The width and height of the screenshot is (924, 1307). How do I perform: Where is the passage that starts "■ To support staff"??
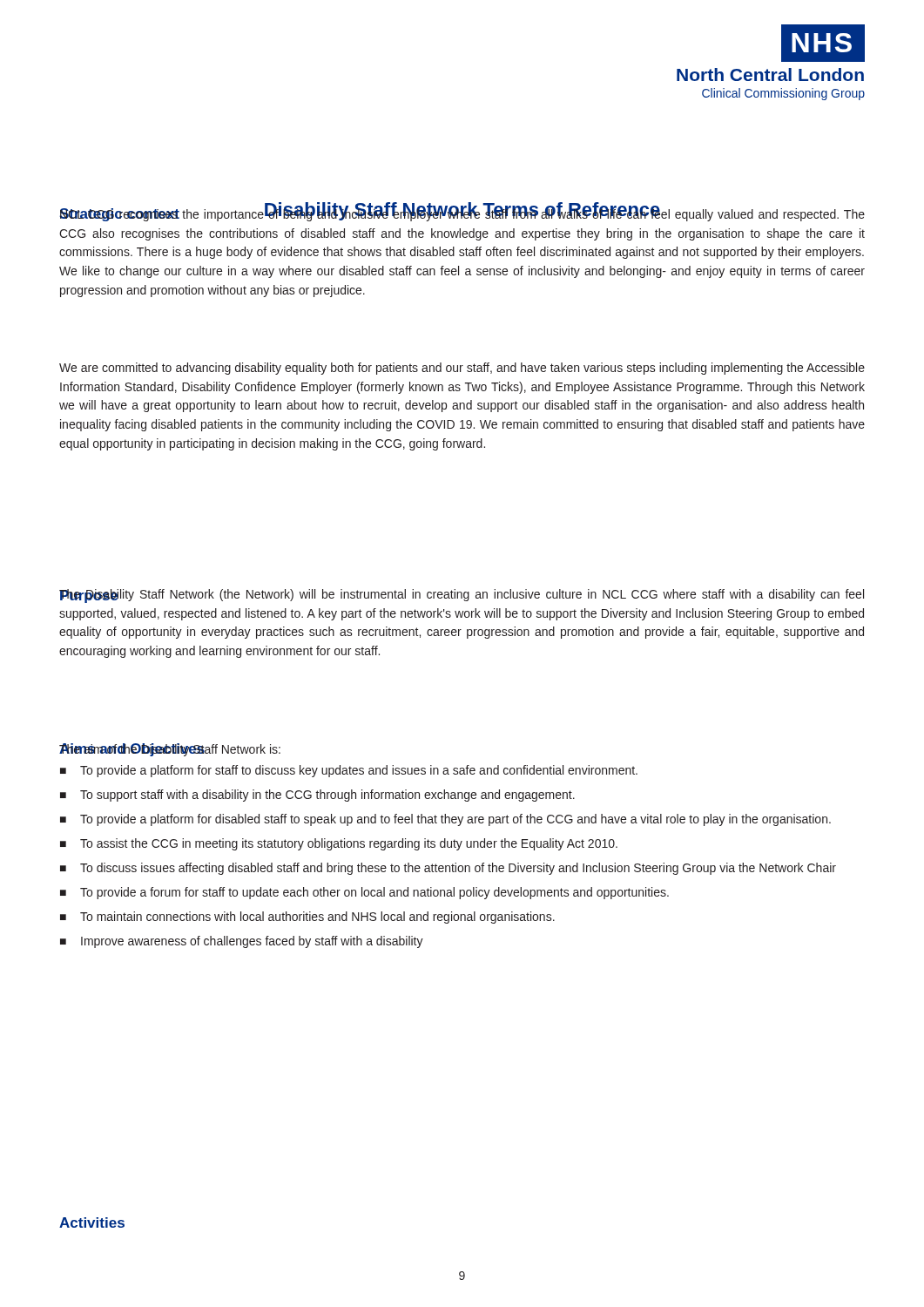click(x=462, y=795)
